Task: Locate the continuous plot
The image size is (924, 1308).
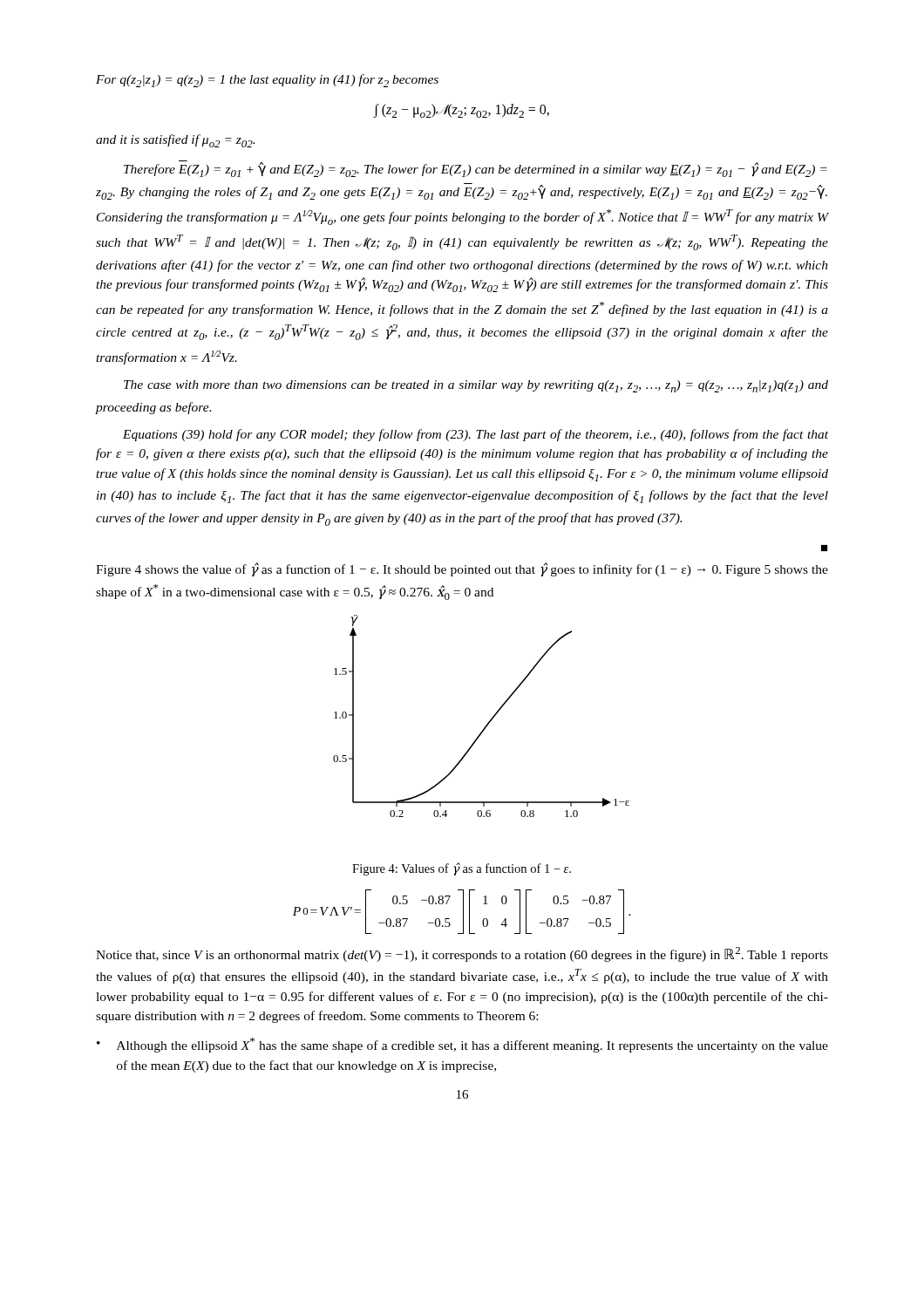Action: click(462, 735)
